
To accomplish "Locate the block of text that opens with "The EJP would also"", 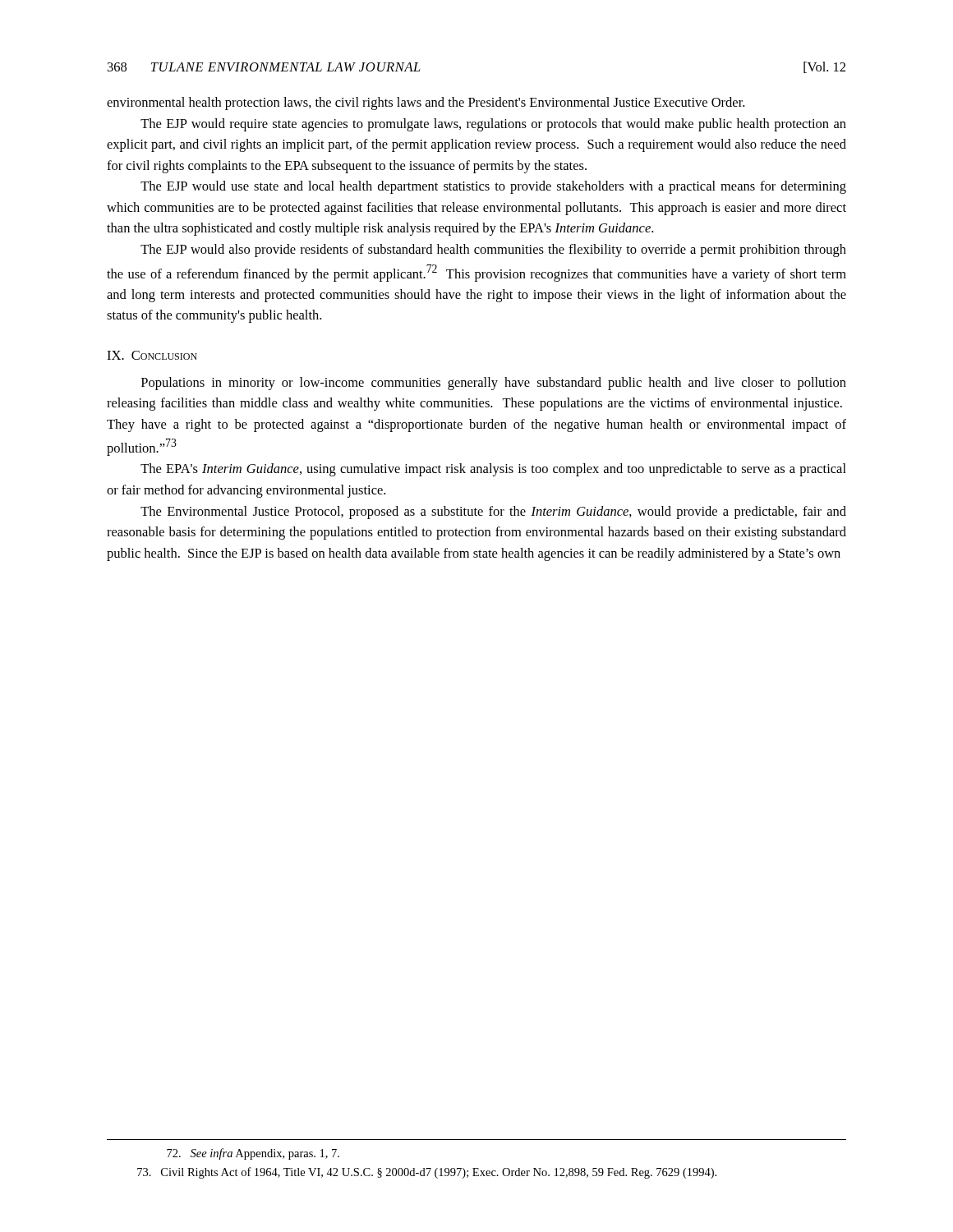I will (476, 282).
